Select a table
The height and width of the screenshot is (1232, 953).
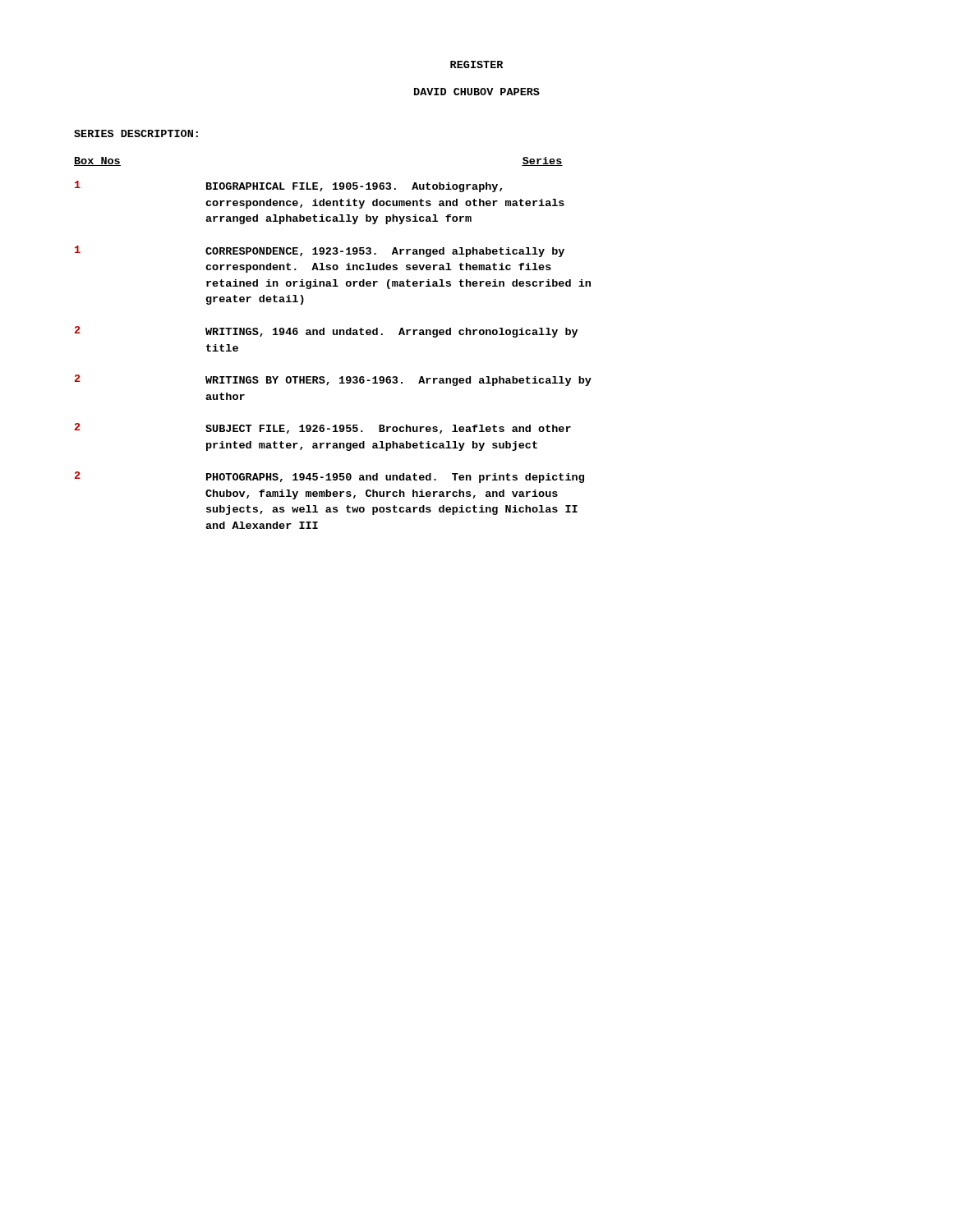[x=476, y=345]
